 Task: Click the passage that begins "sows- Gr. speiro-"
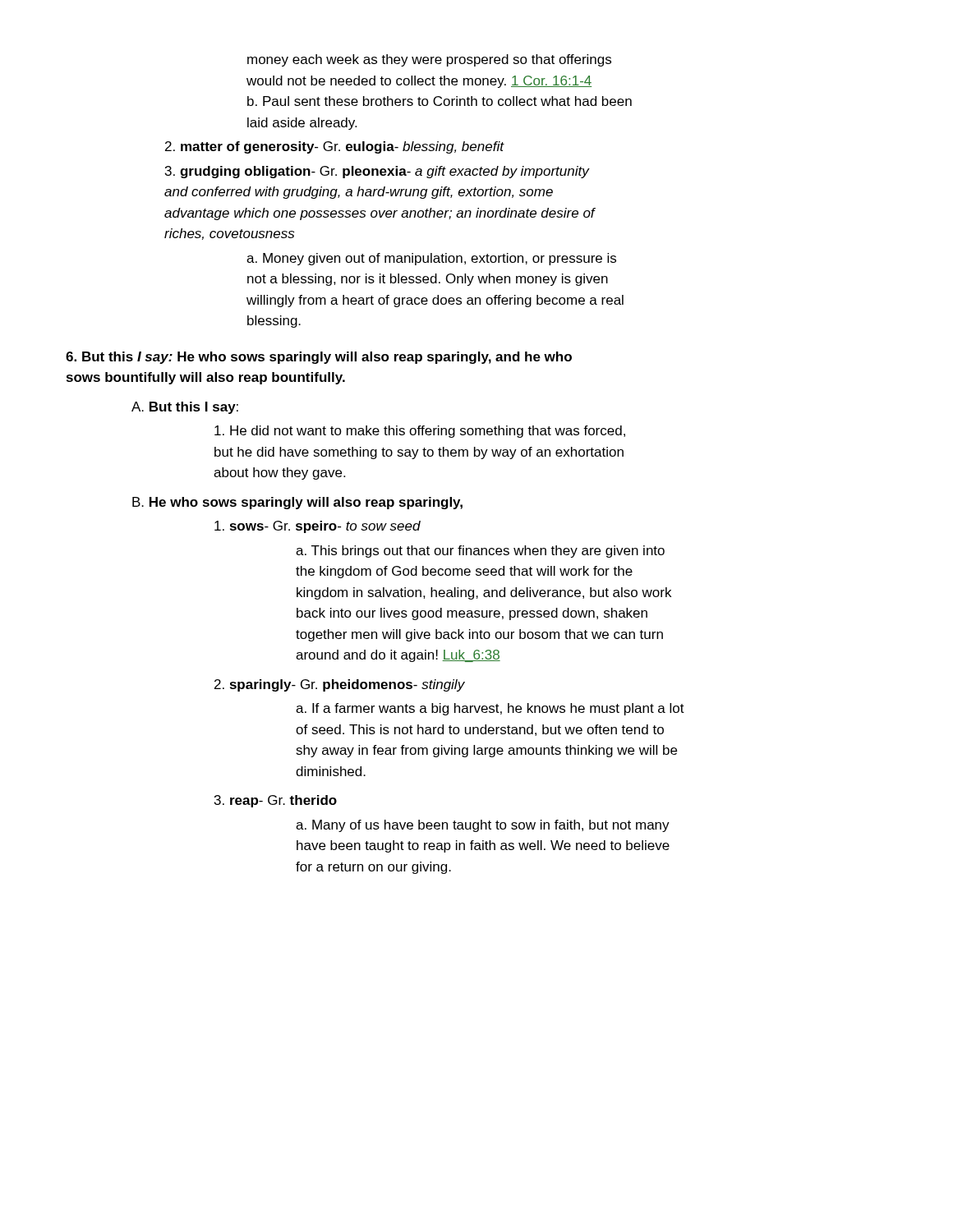(317, 526)
